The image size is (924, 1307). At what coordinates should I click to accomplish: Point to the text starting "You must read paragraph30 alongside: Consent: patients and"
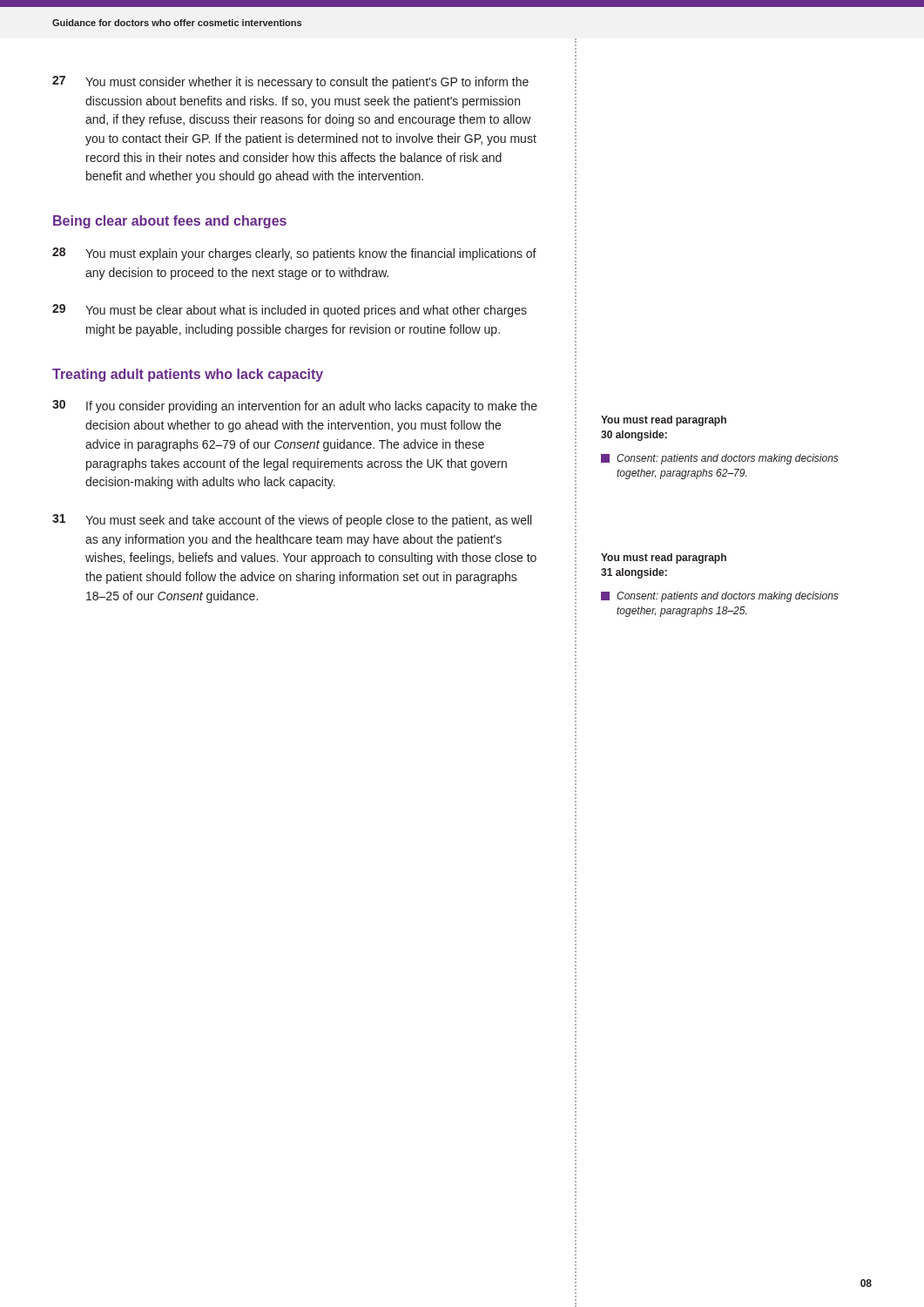click(x=727, y=447)
